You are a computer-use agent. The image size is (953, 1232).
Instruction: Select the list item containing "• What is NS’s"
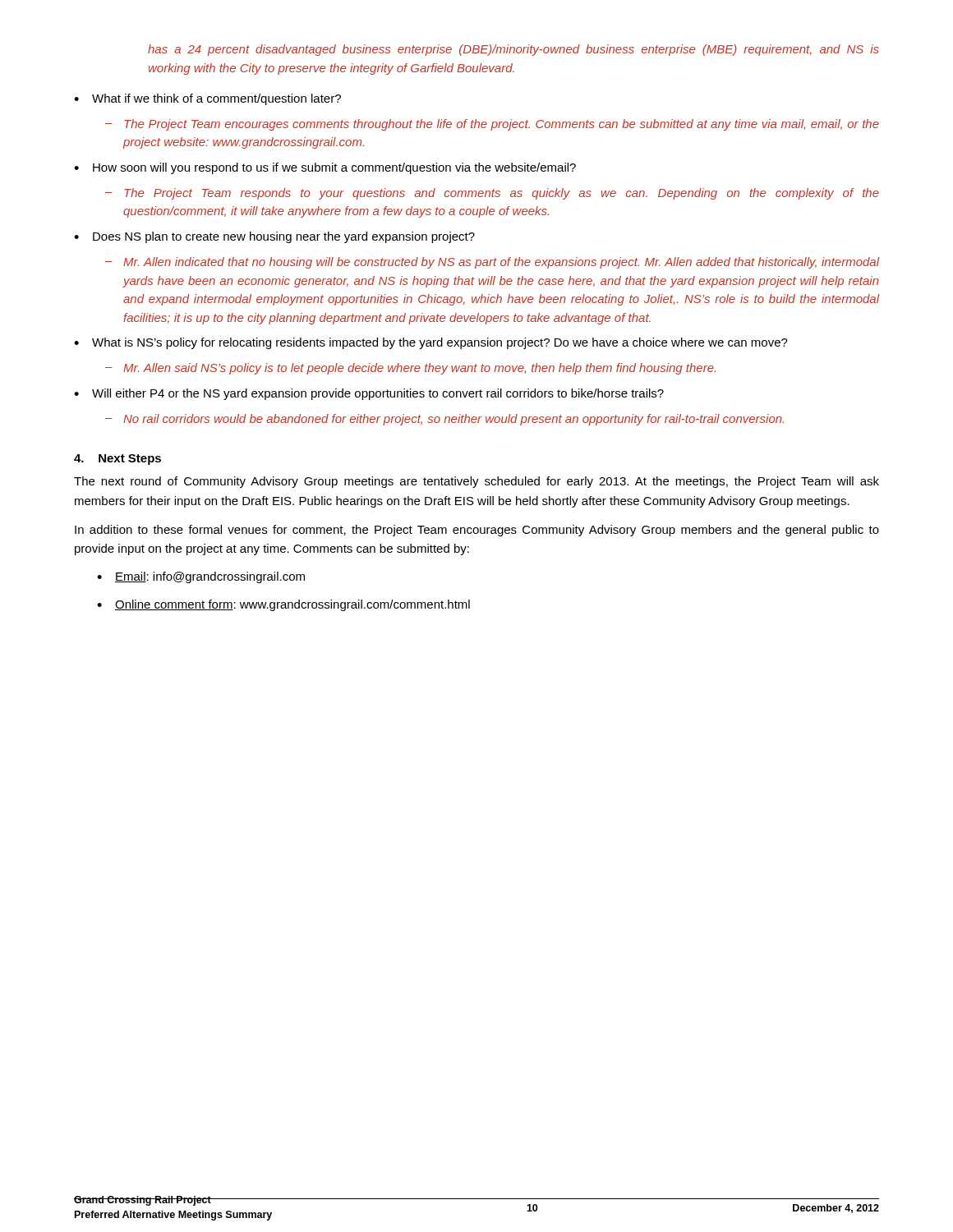point(476,344)
